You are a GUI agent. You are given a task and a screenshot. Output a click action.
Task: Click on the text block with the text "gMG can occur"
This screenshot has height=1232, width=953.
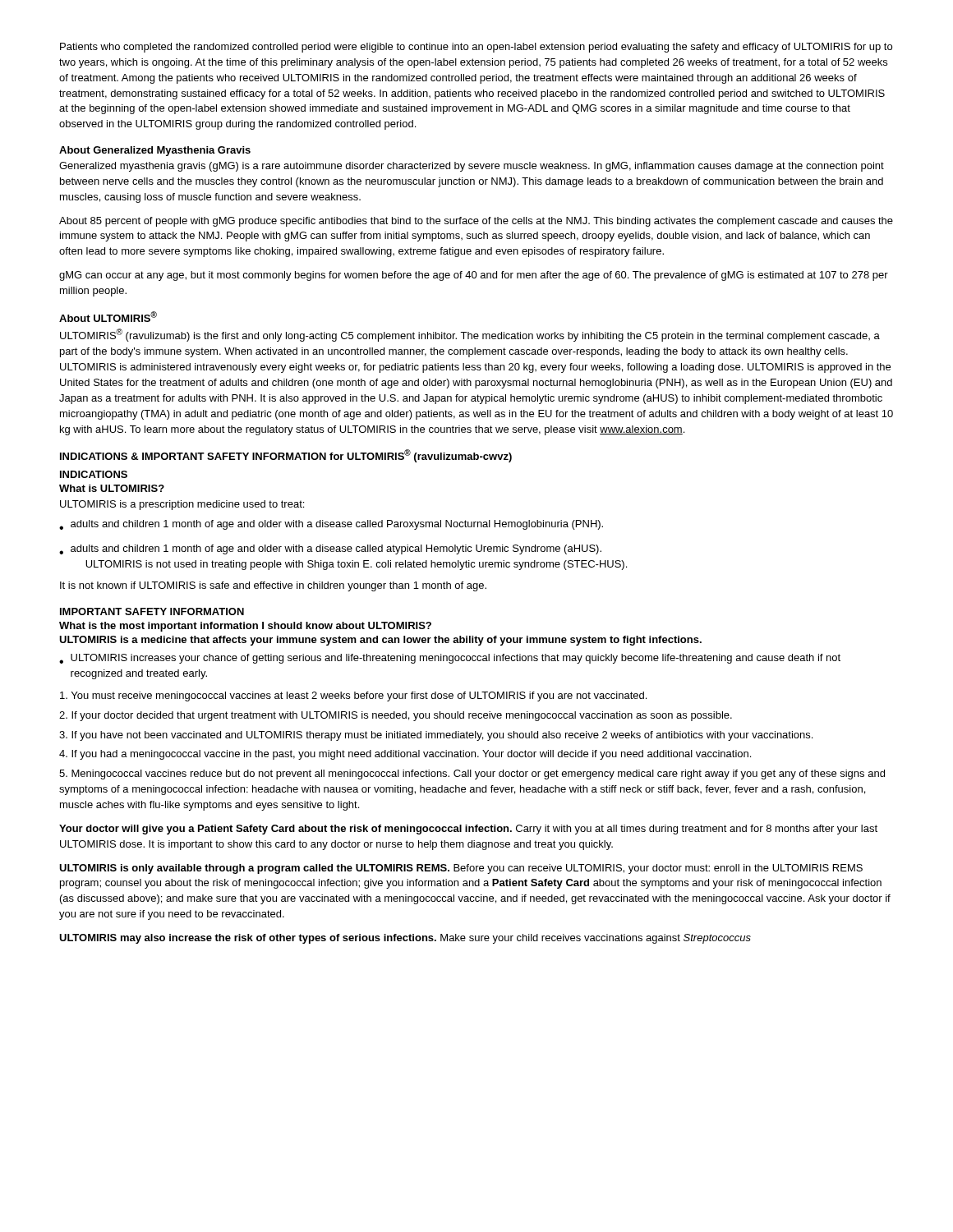(x=473, y=283)
